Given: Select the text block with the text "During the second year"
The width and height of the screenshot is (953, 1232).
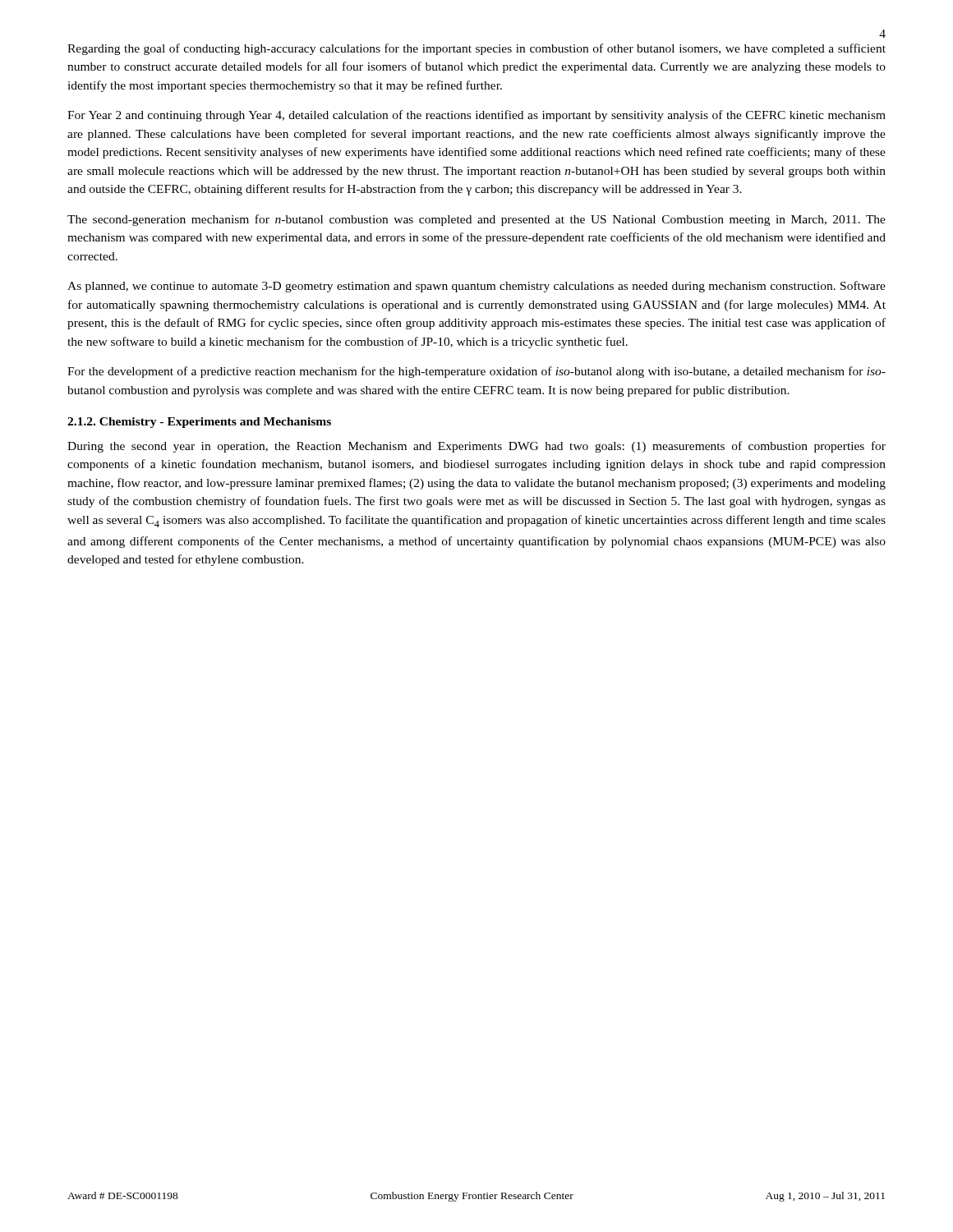Looking at the screenshot, I should point(476,503).
